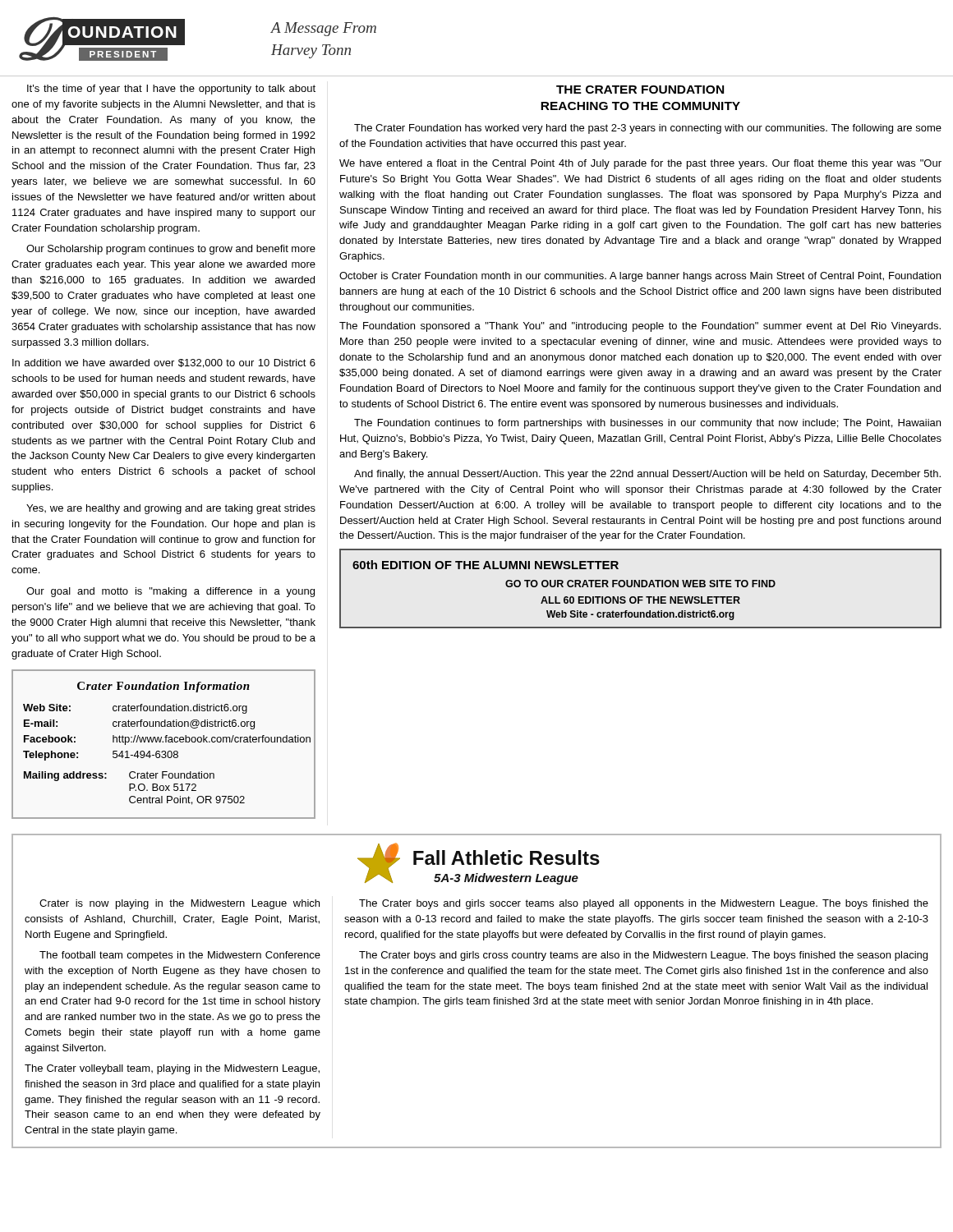953x1232 pixels.
Task: Click on the text block starting "Our goal and motto"
Action: coord(163,623)
